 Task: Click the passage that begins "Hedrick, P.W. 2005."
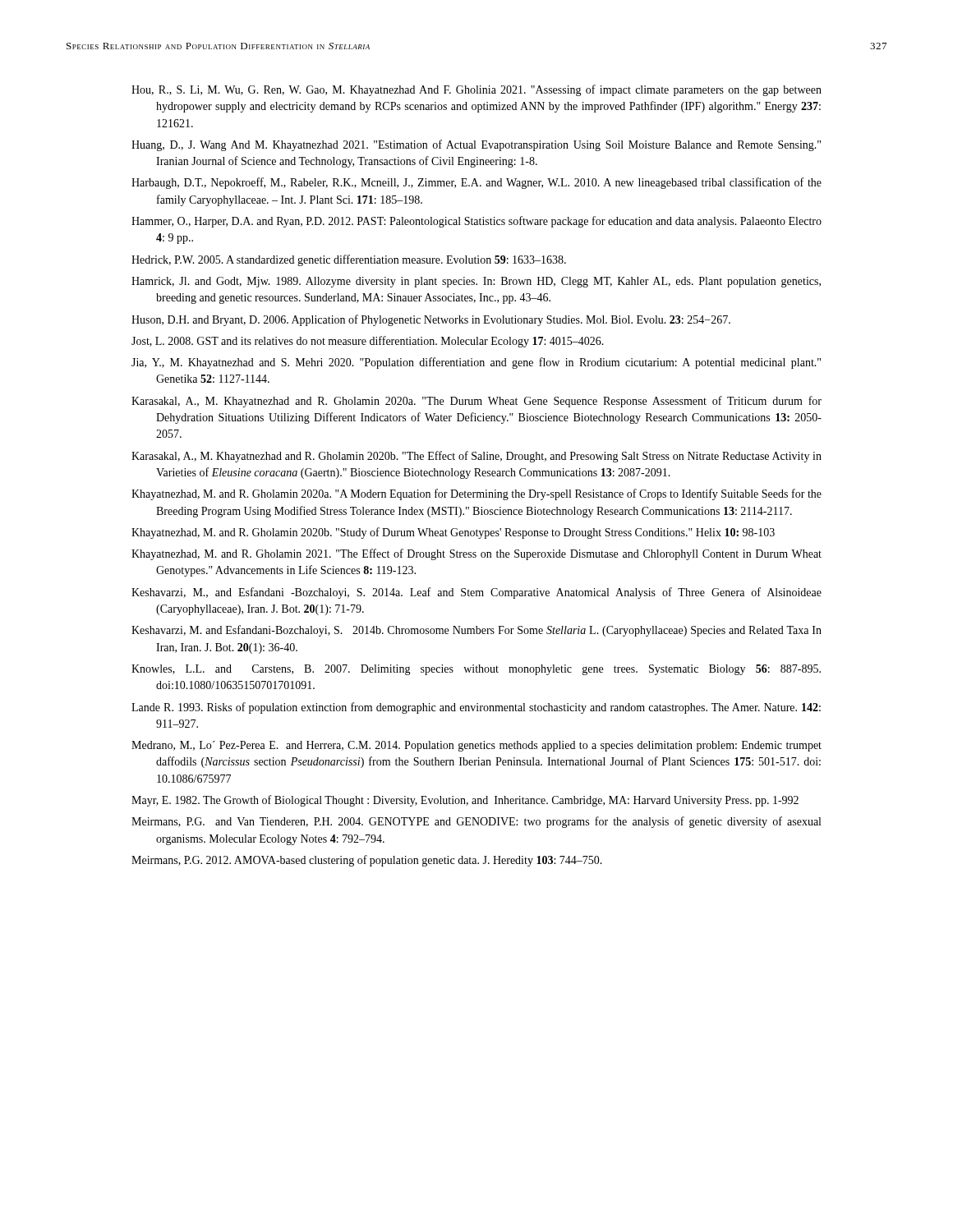point(349,260)
